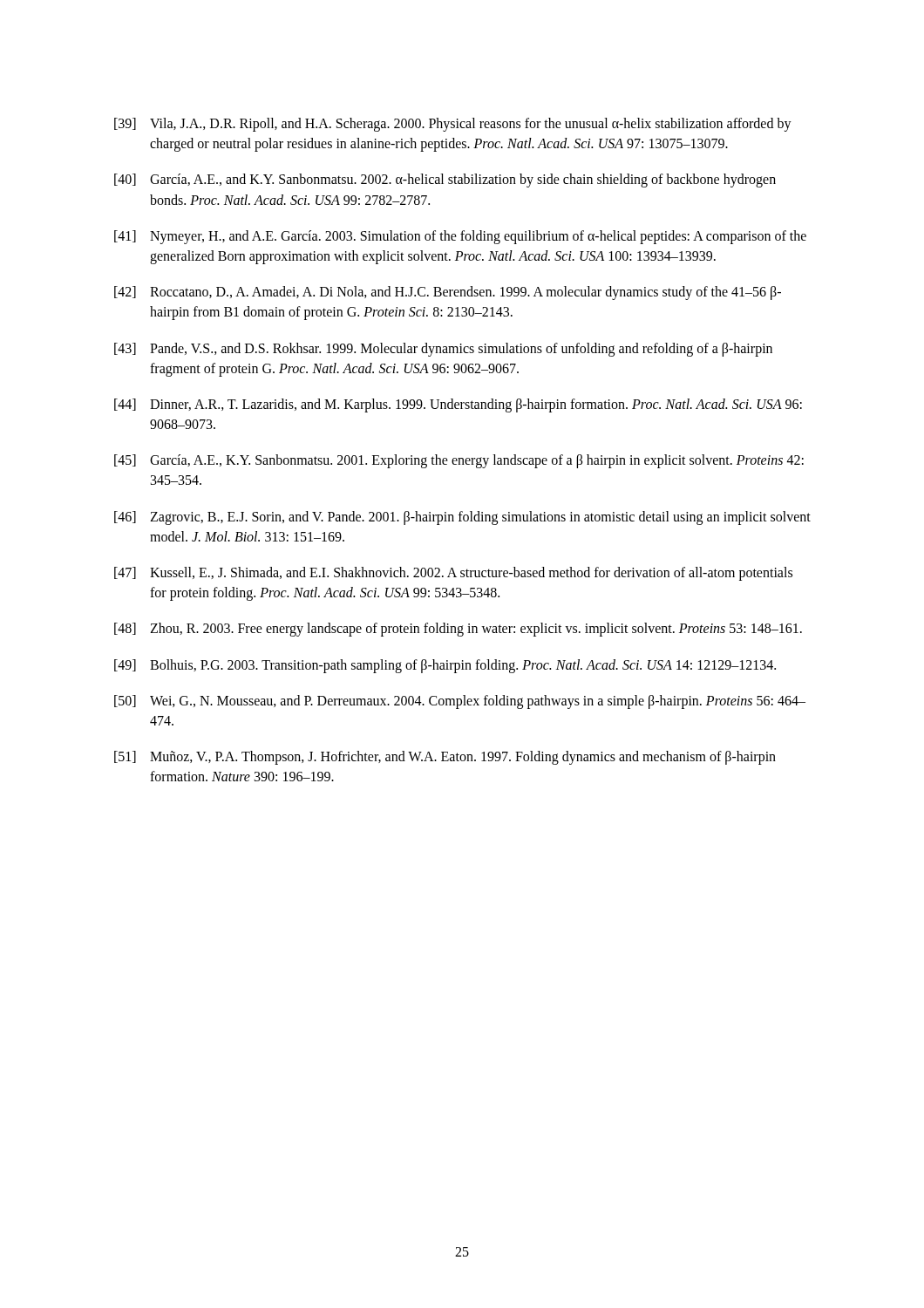Find the block starting "[44] Dinner, A.R., T."
Screen dimensions: 1308x924
coord(462,414)
